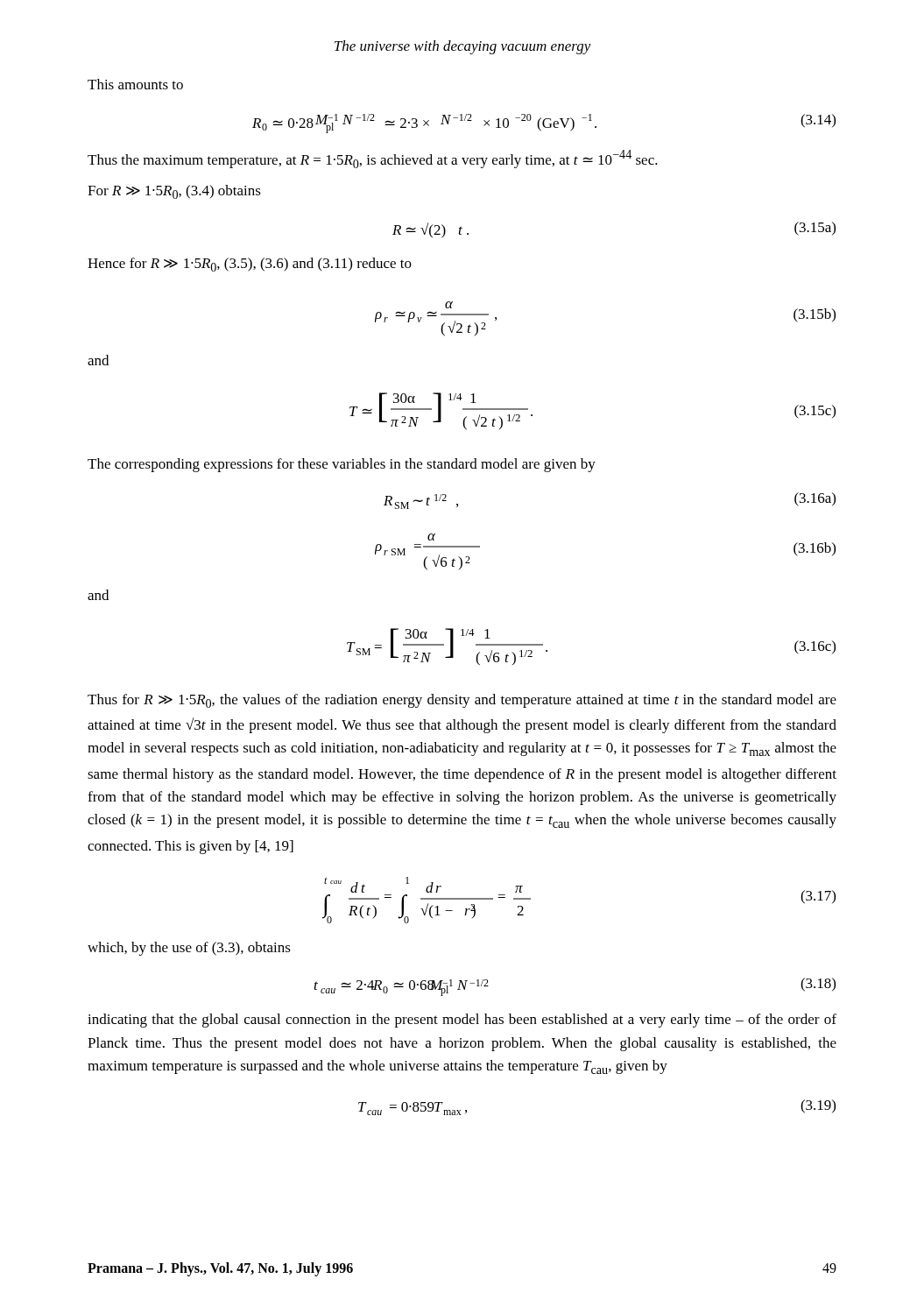Navigate to the block starting "ρ r SM = α ( √6"

[x=431, y=537]
